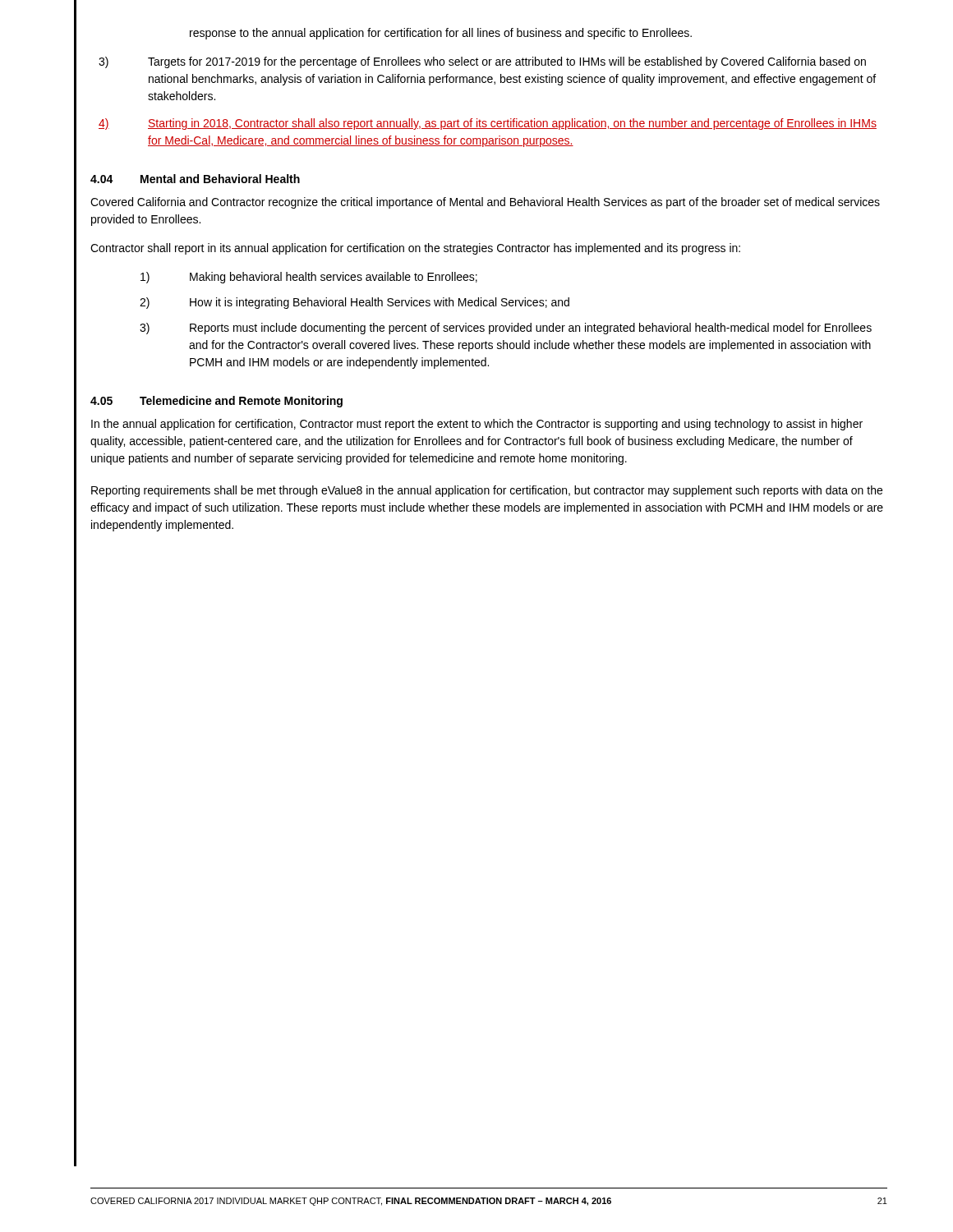Locate the text block that reads "response to the annual application"
Screen dimensions: 1232x953
[x=441, y=33]
